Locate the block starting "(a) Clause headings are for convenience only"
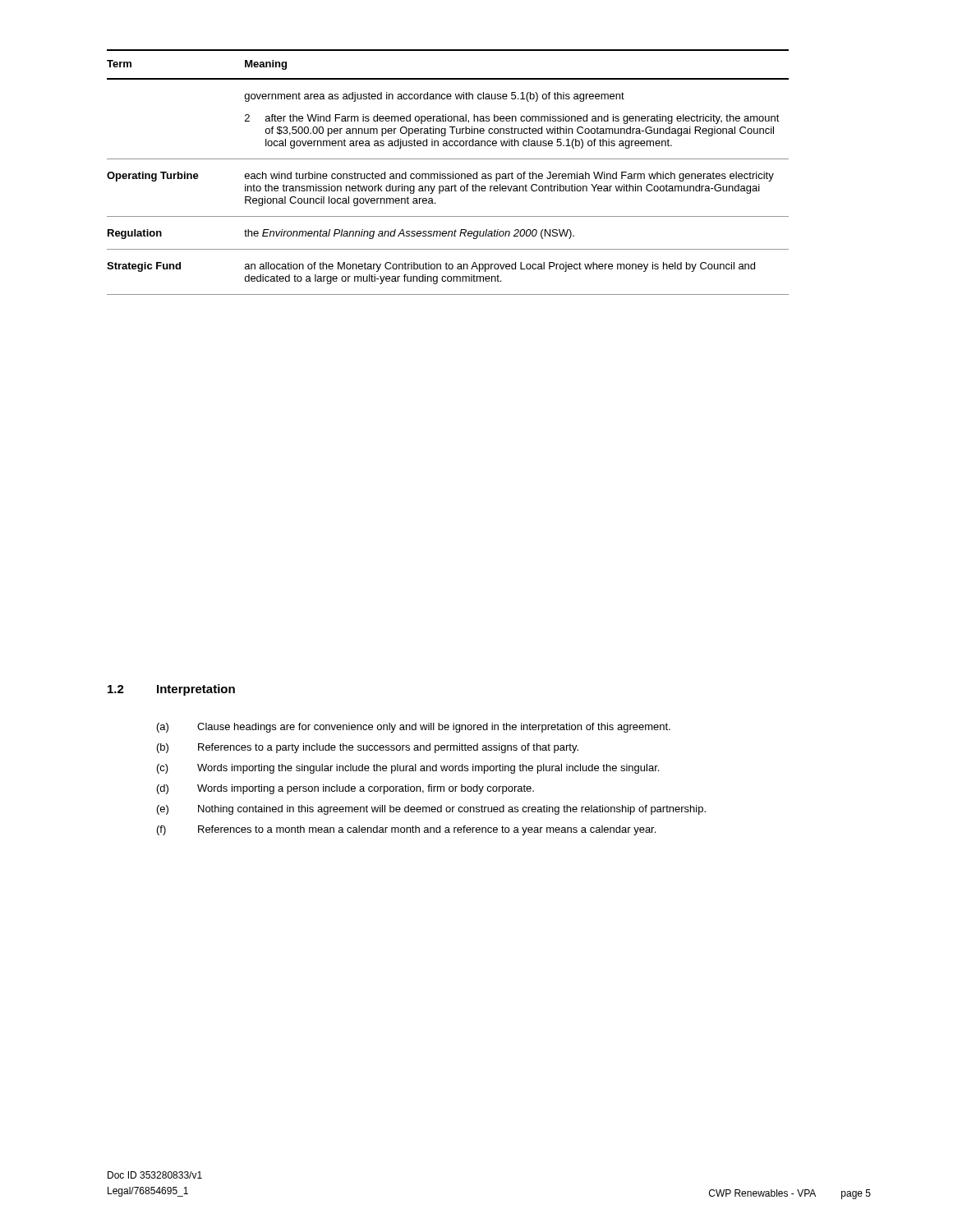Image resolution: width=953 pixels, height=1232 pixels. [x=472, y=727]
